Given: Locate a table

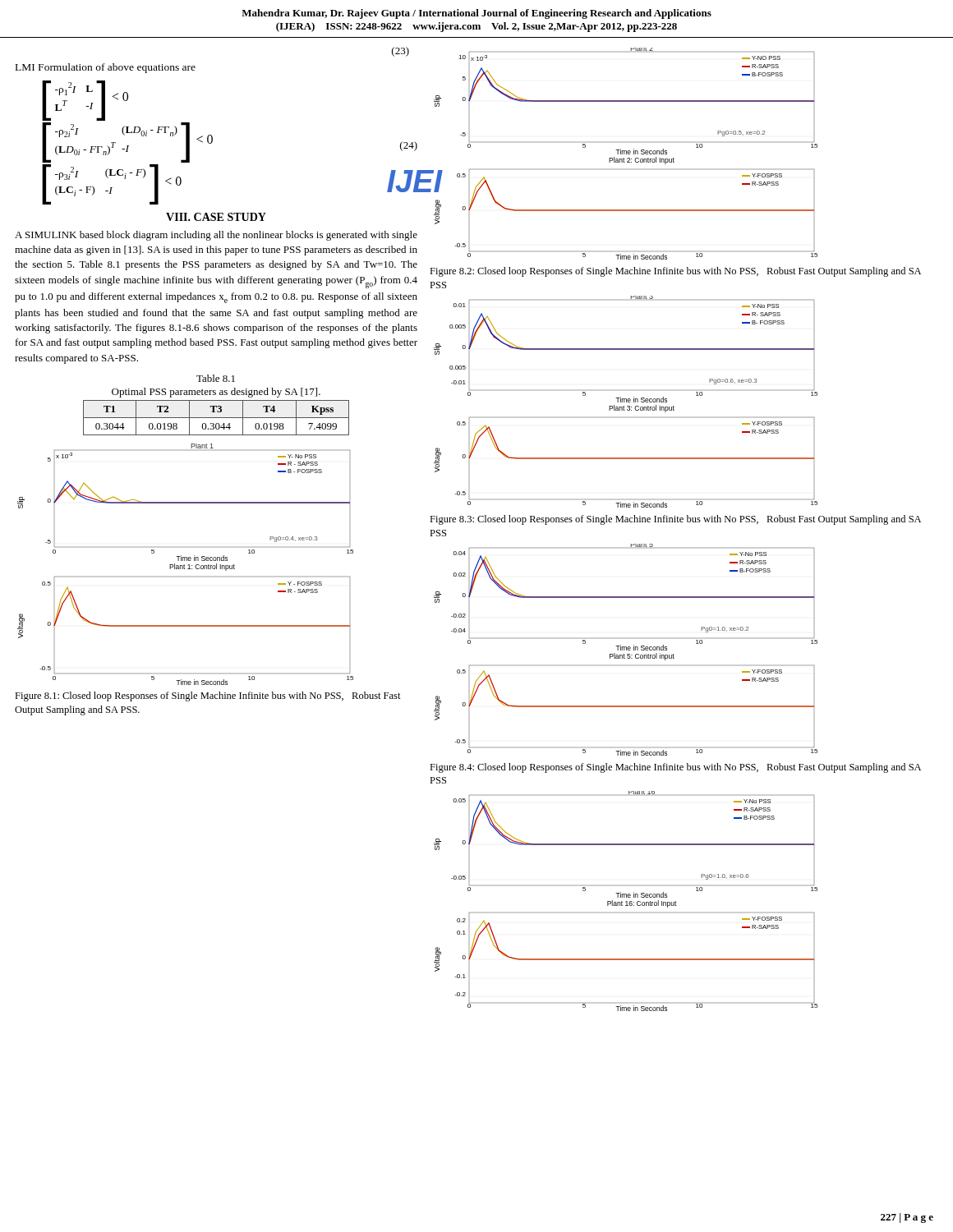Looking at the screenshot, I should point(216,417).
